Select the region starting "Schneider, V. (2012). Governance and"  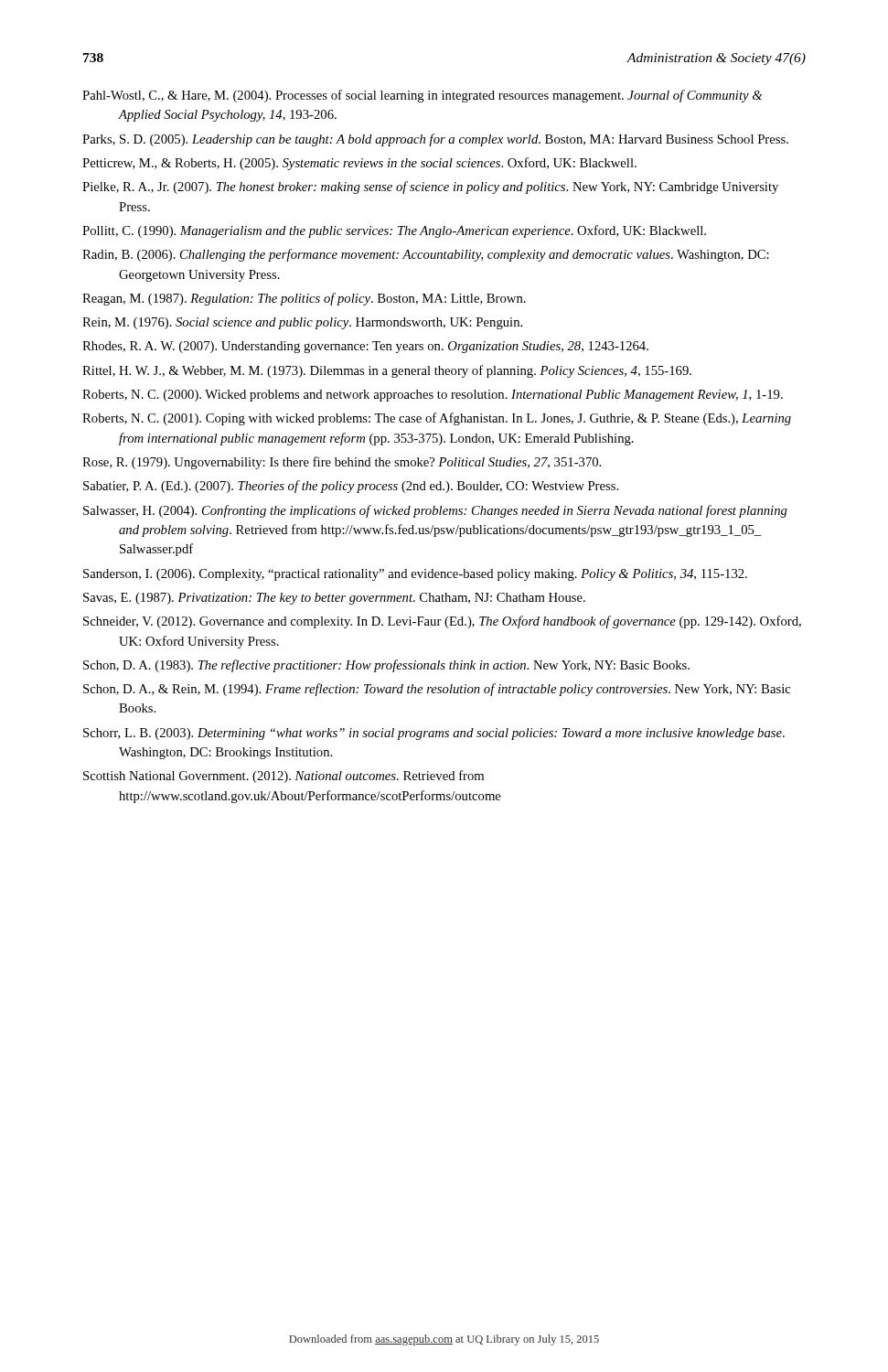tap(442, 631)
